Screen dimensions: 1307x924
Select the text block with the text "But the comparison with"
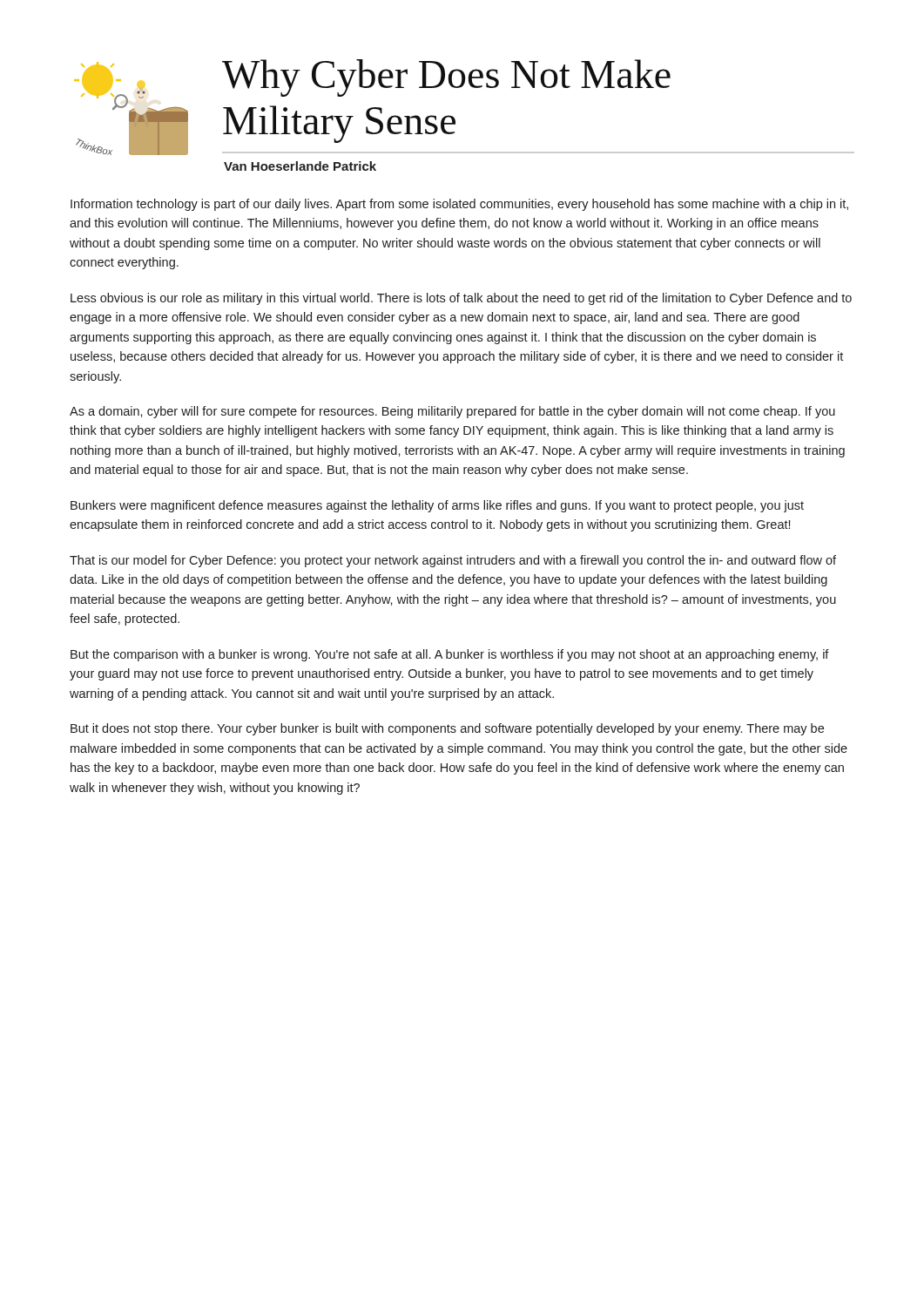pos(449,674)
